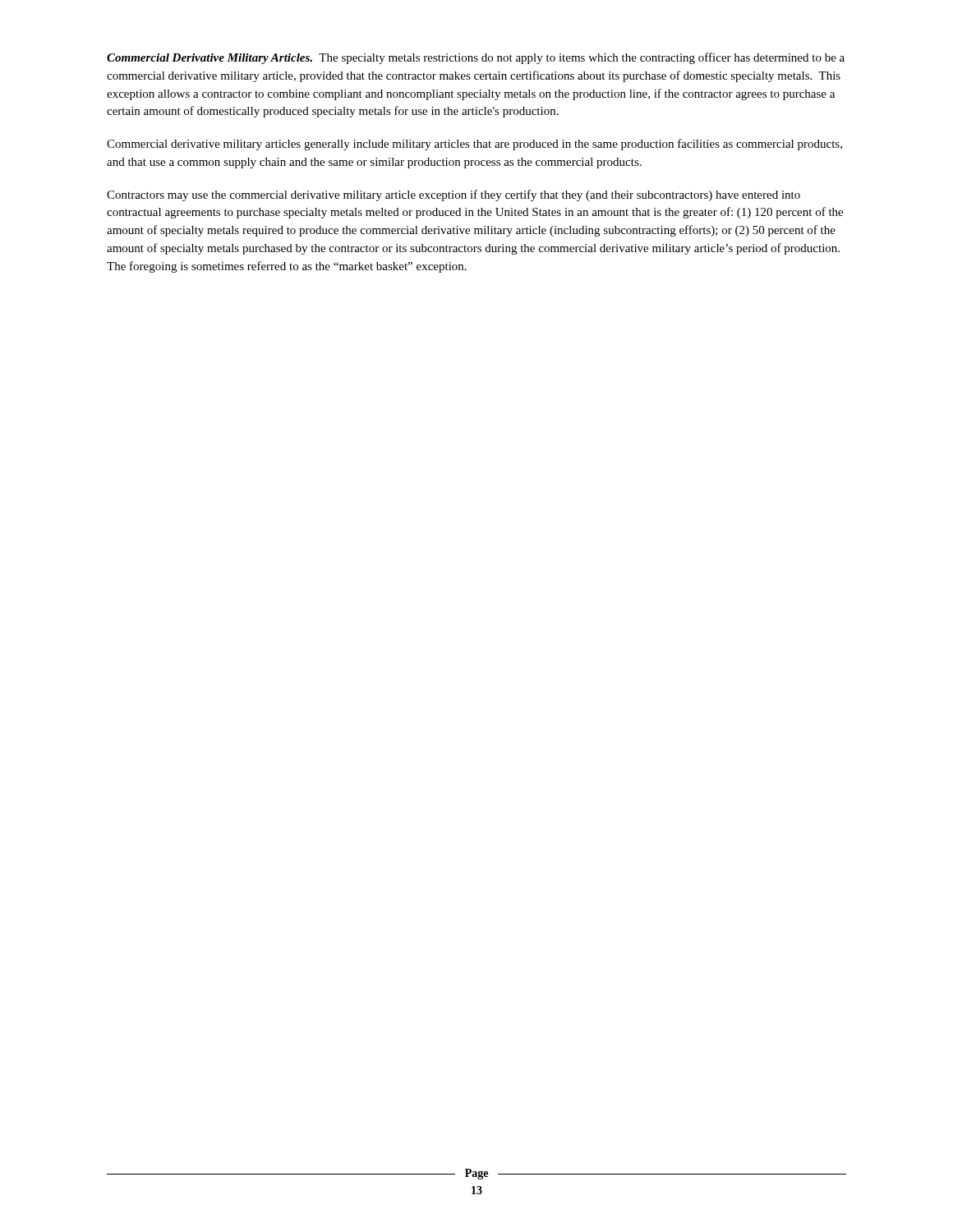
Task: Click on the text starting "Commercial Derivative Military Articles. The specialty"
Action: [476, 84]
